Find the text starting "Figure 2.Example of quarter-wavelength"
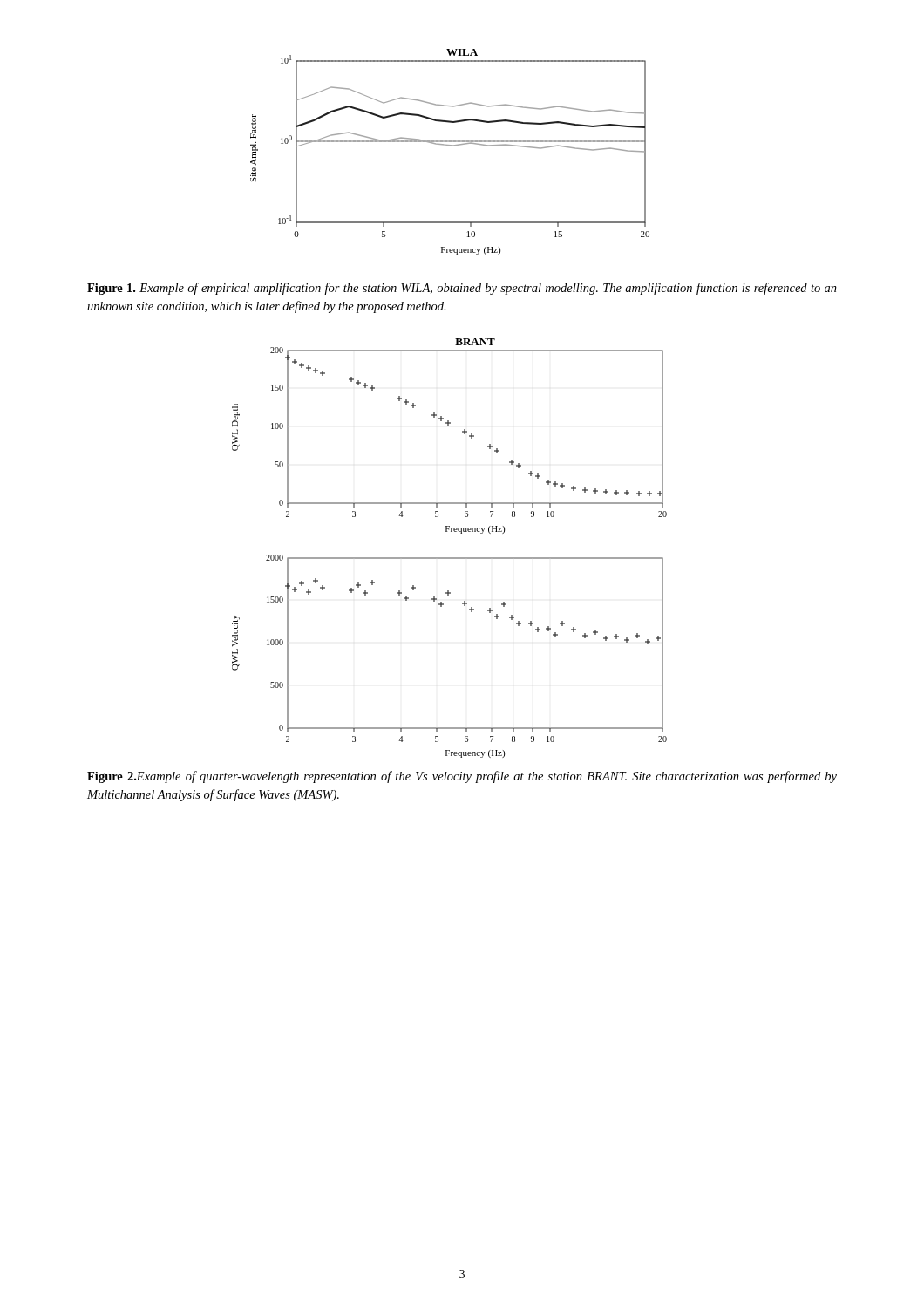 (462, 785)
